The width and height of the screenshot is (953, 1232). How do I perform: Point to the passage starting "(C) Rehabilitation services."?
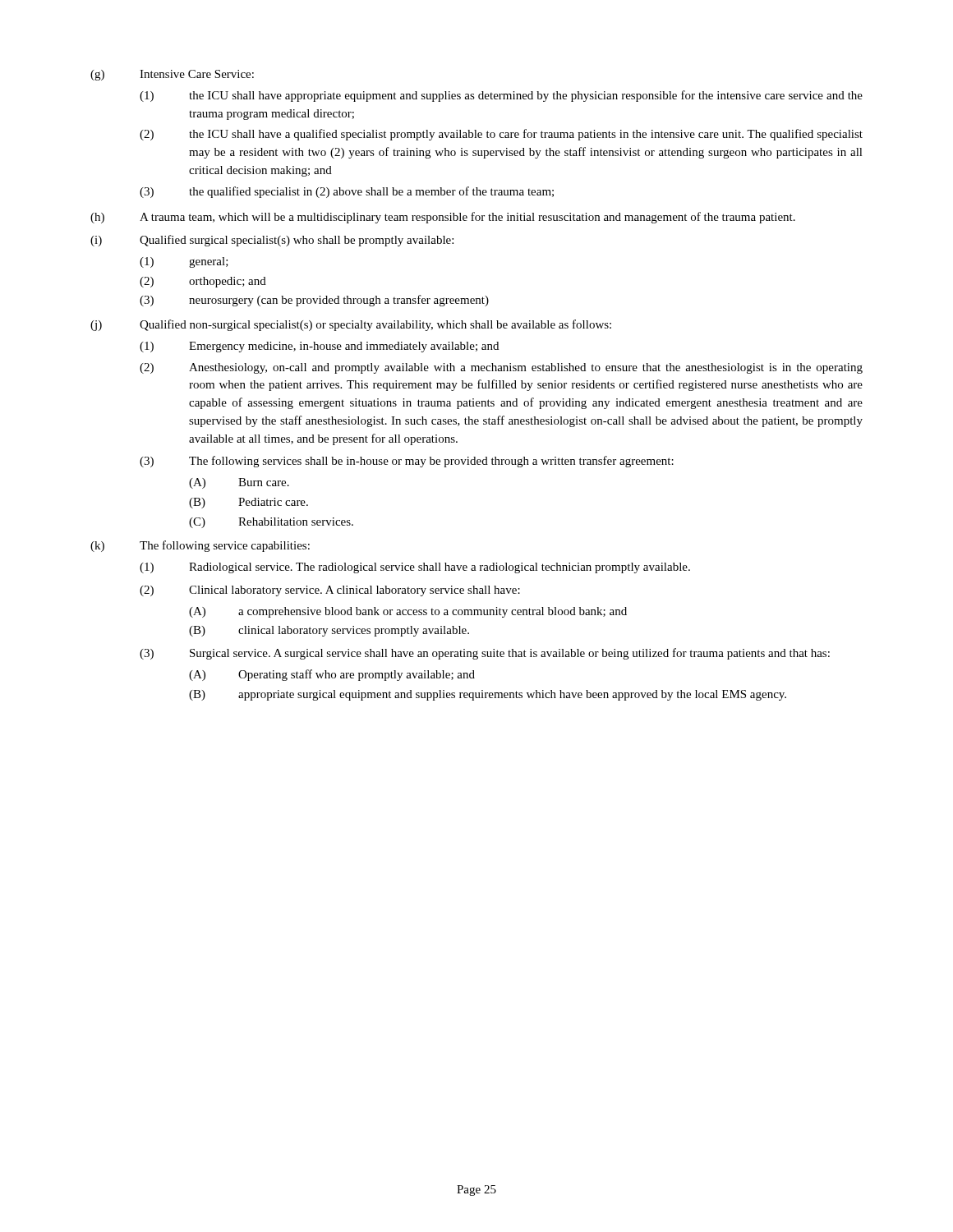pyautogui.click(x=271, y=523)
